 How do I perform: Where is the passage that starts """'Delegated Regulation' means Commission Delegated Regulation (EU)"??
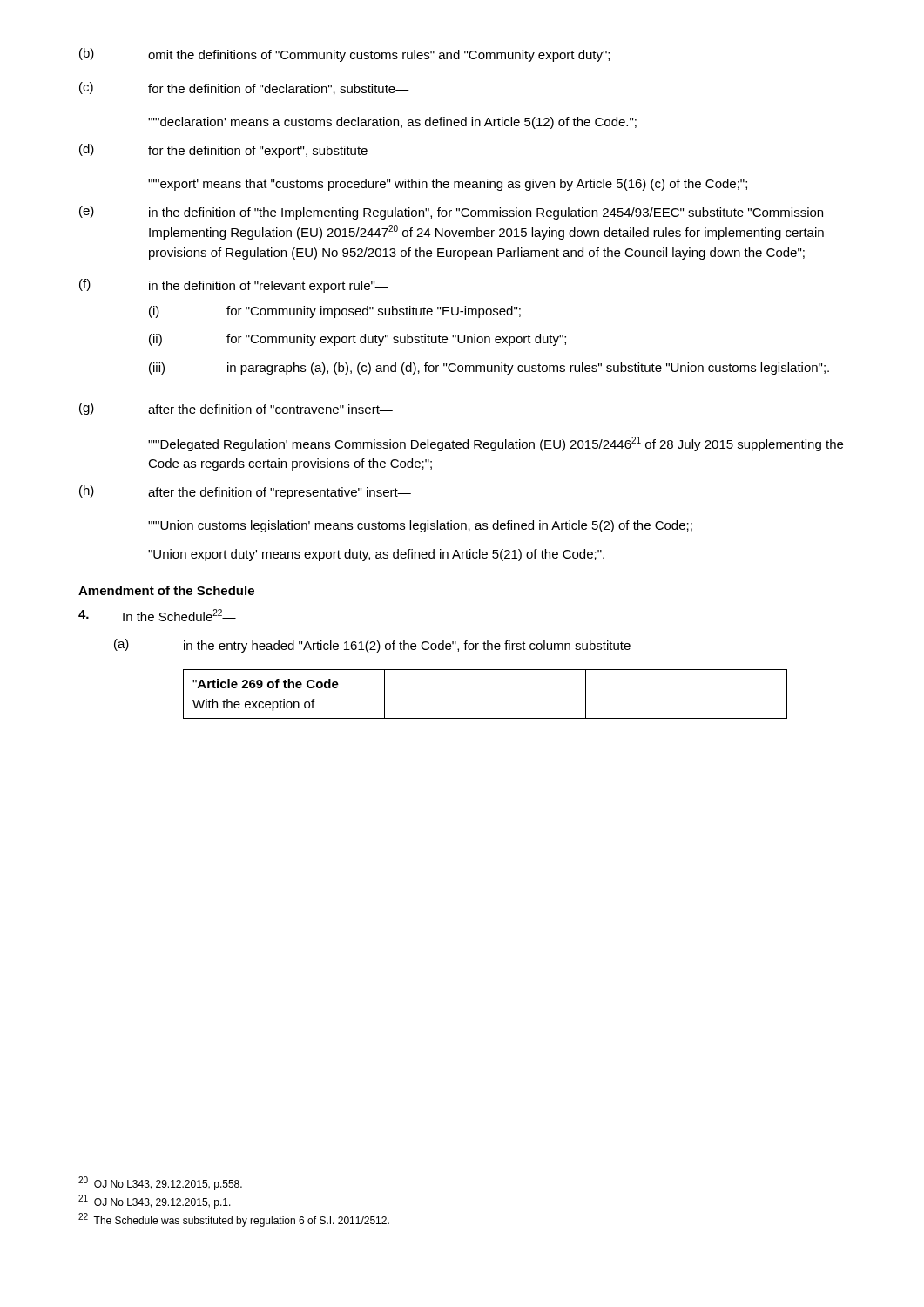click(x=496, y=453)
